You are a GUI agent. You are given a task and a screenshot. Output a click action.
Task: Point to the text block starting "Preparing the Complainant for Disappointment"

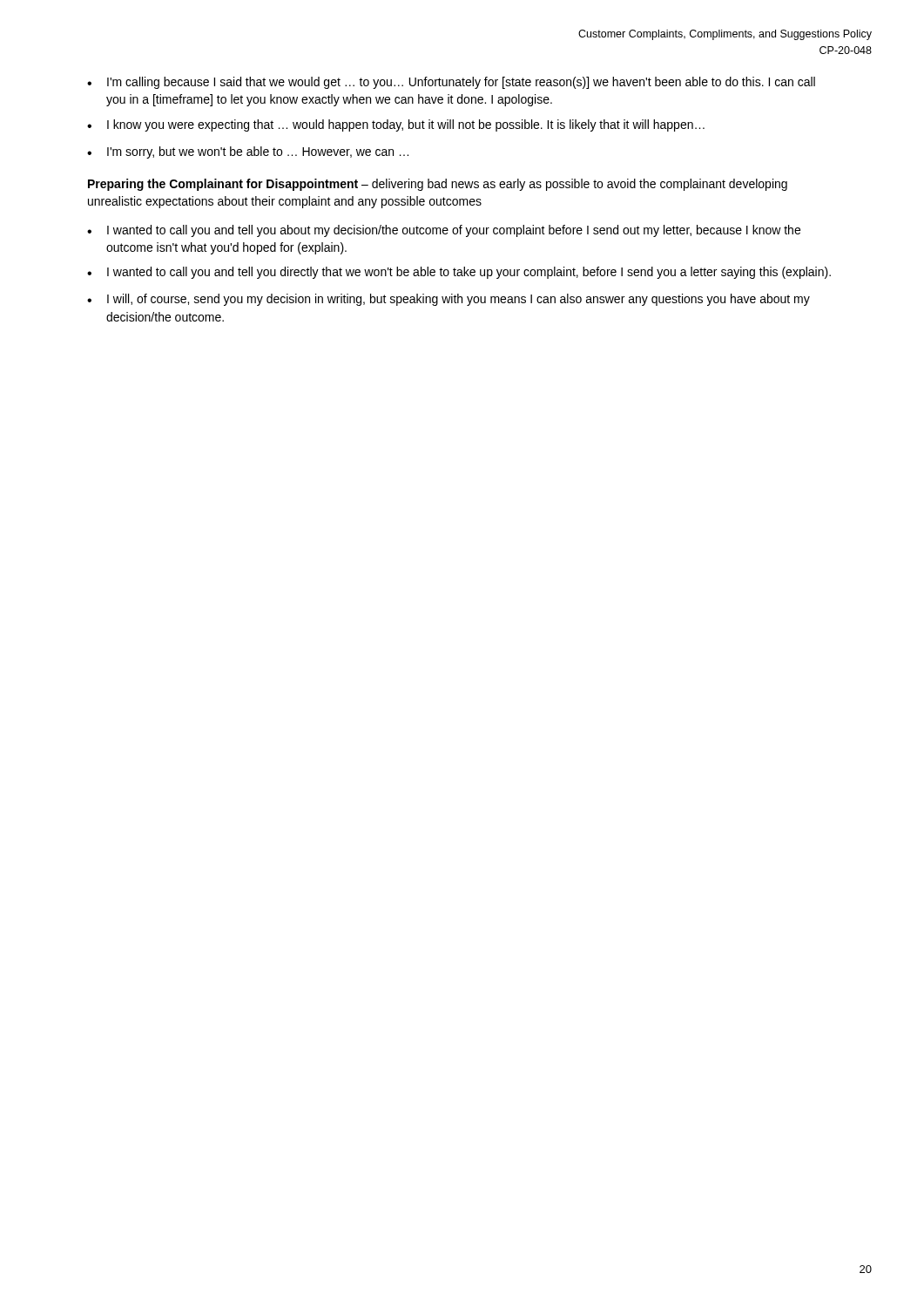coord(437,193)
